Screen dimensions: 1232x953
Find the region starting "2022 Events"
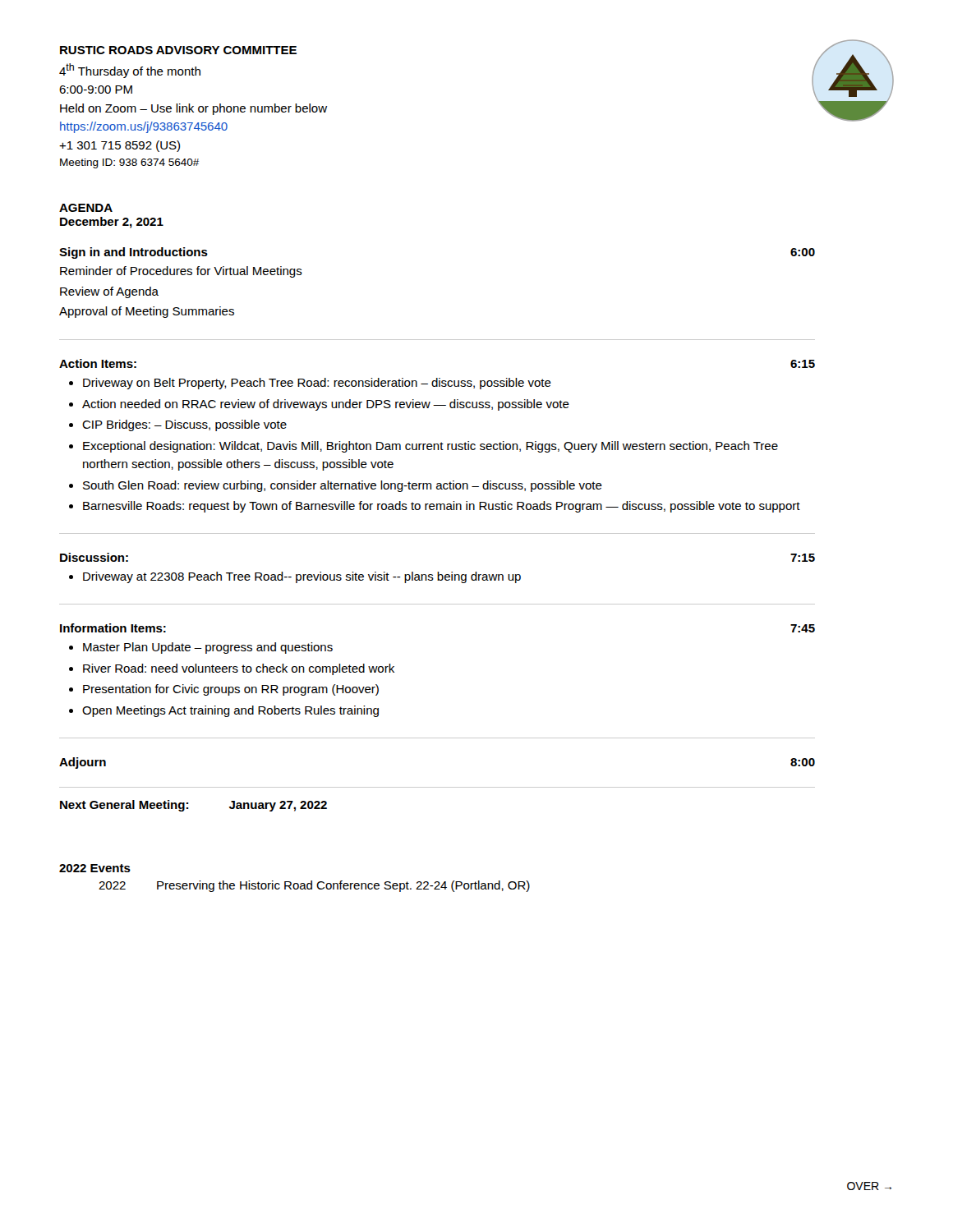point(95,868)
